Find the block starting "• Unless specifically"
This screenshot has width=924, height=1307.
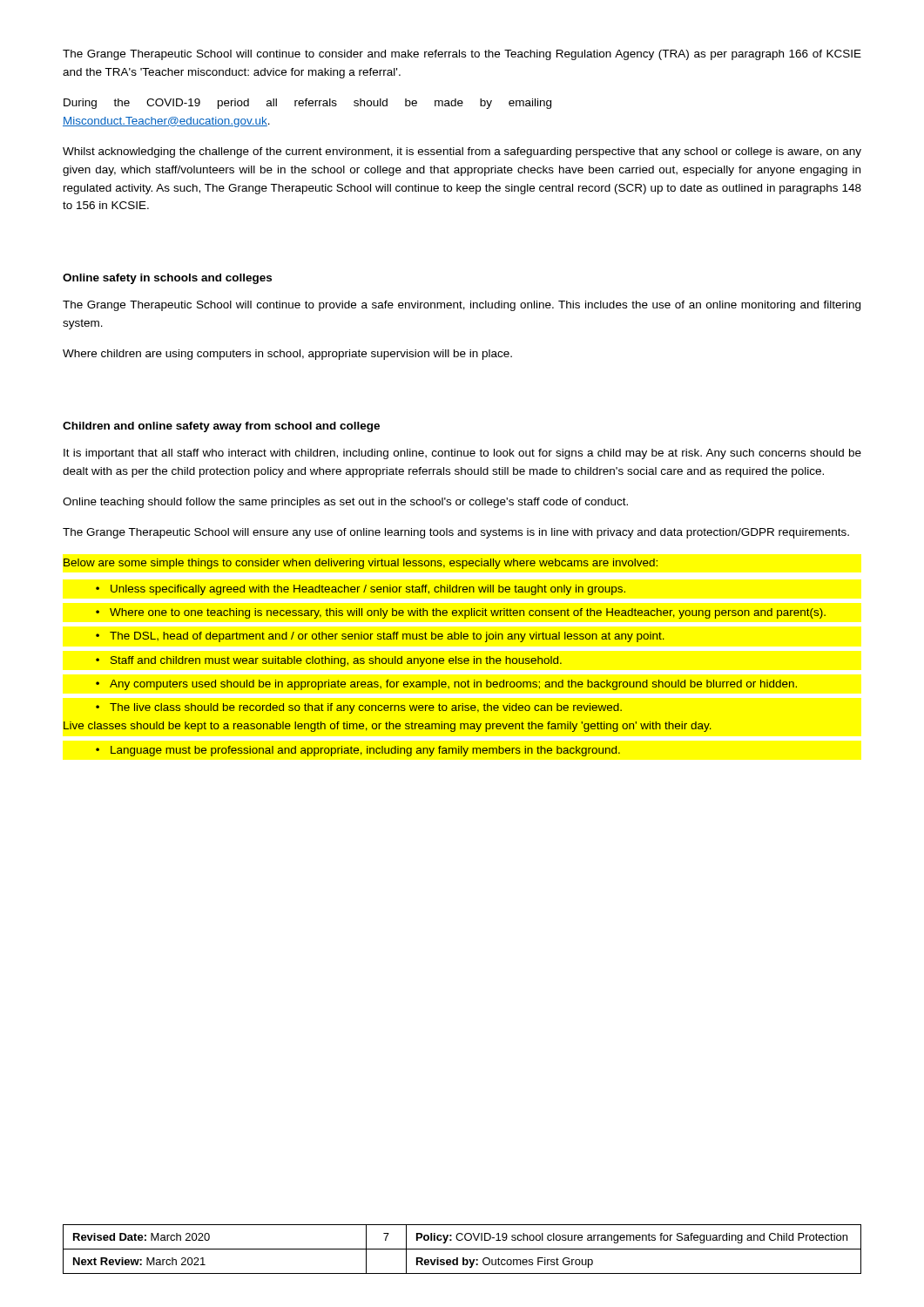[473, 589]
